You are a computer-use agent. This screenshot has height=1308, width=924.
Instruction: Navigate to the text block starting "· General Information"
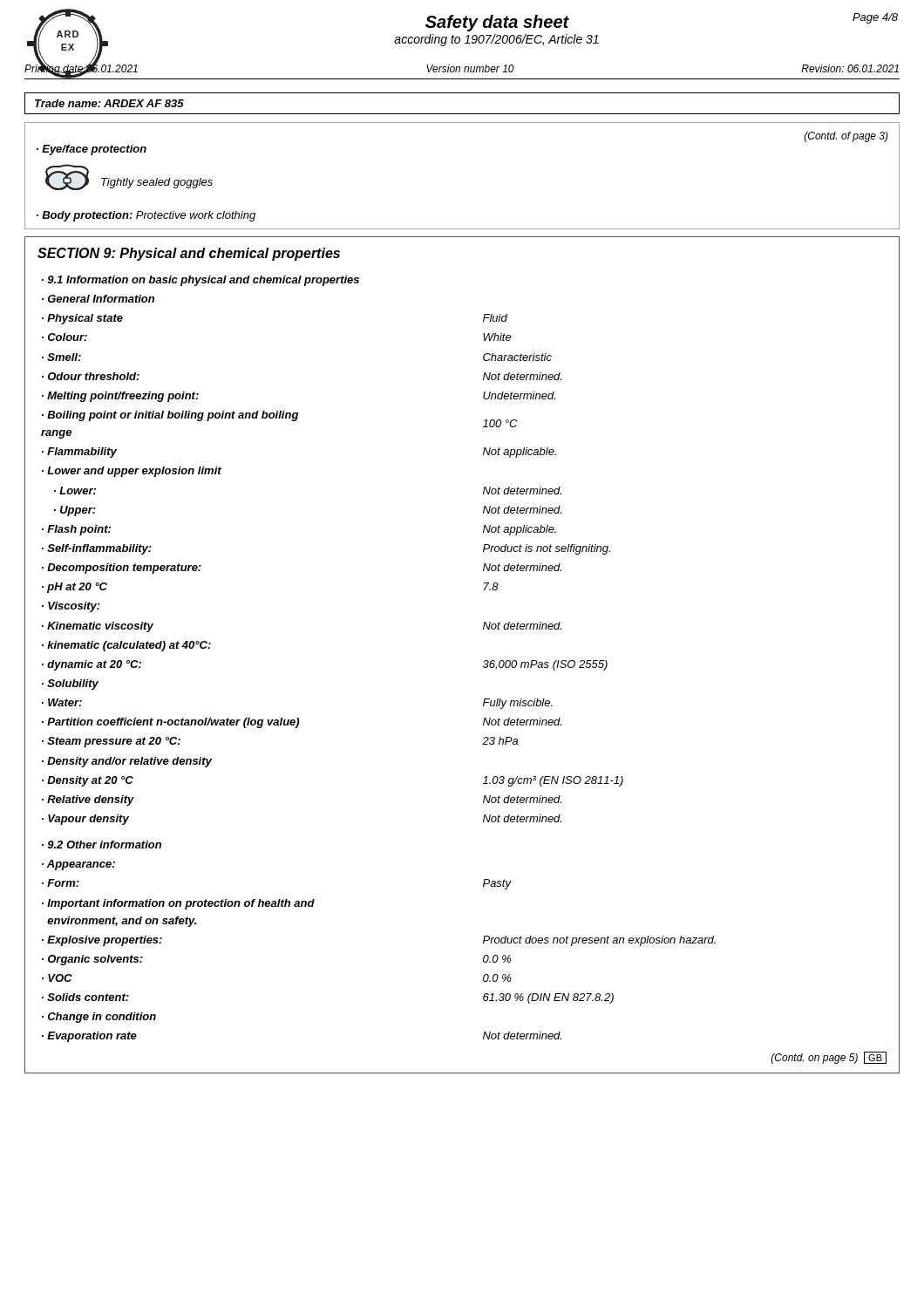[98, 299]
